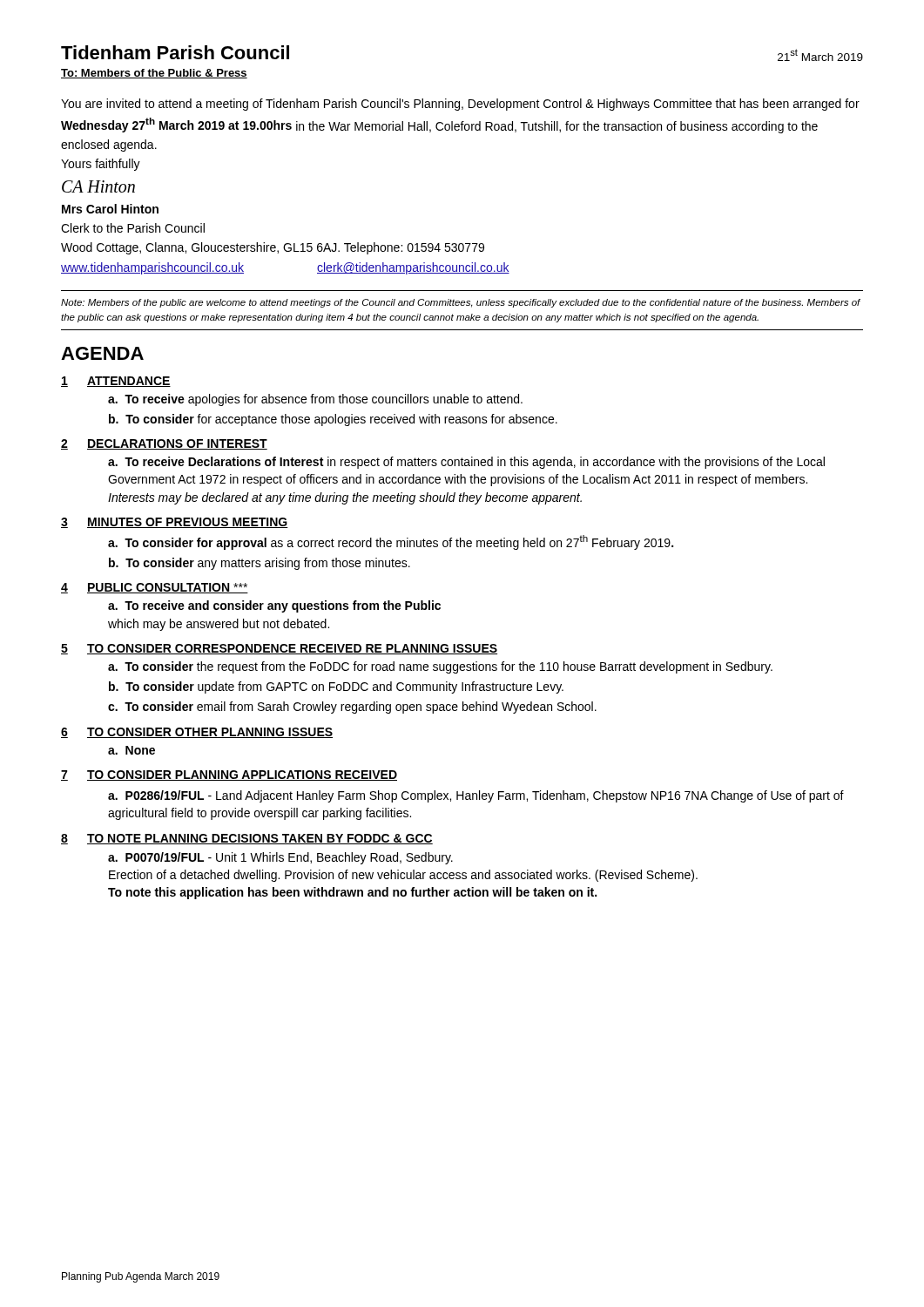Screen dimensions: 1307x924
Task: Navigate to the element starting "21st March 2019"
Action: (x=820, y=55)
